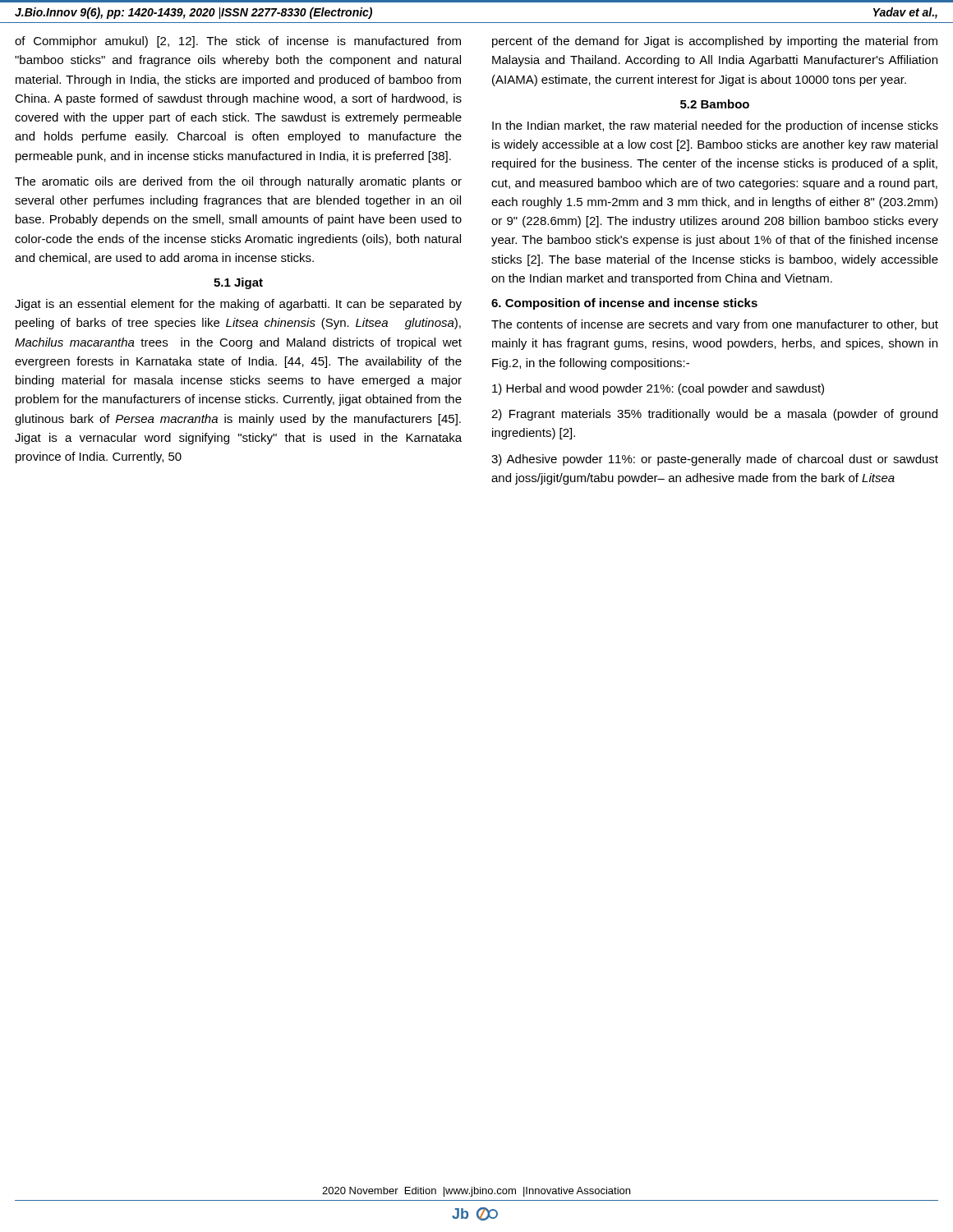The width and height of the screenshot is (953, 1232).
Task: Click on the region starting "The contents of incense are"
Action: pyautogui.click(x=715, y=343)
